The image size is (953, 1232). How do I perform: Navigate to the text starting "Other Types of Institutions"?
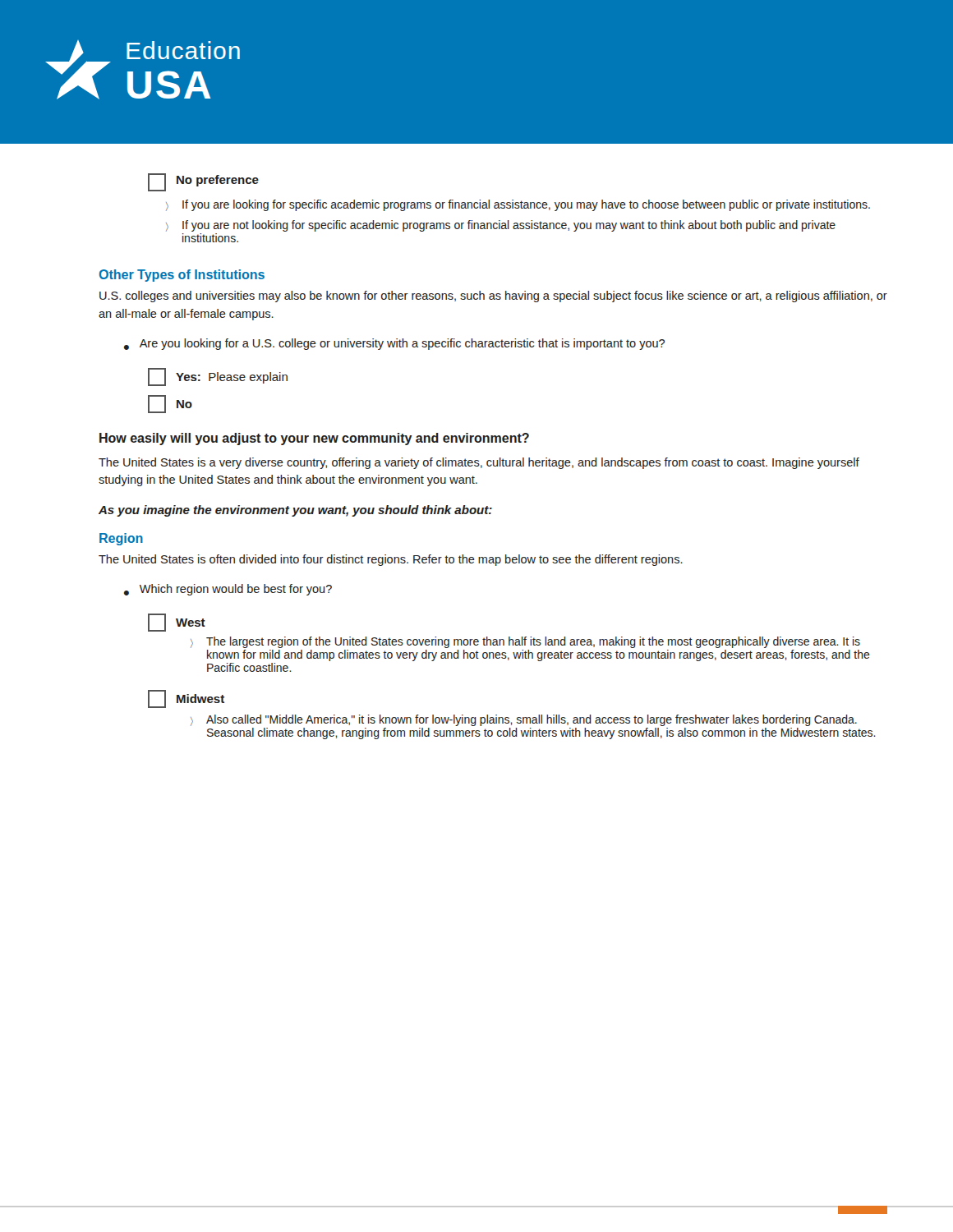pos(182,275)
